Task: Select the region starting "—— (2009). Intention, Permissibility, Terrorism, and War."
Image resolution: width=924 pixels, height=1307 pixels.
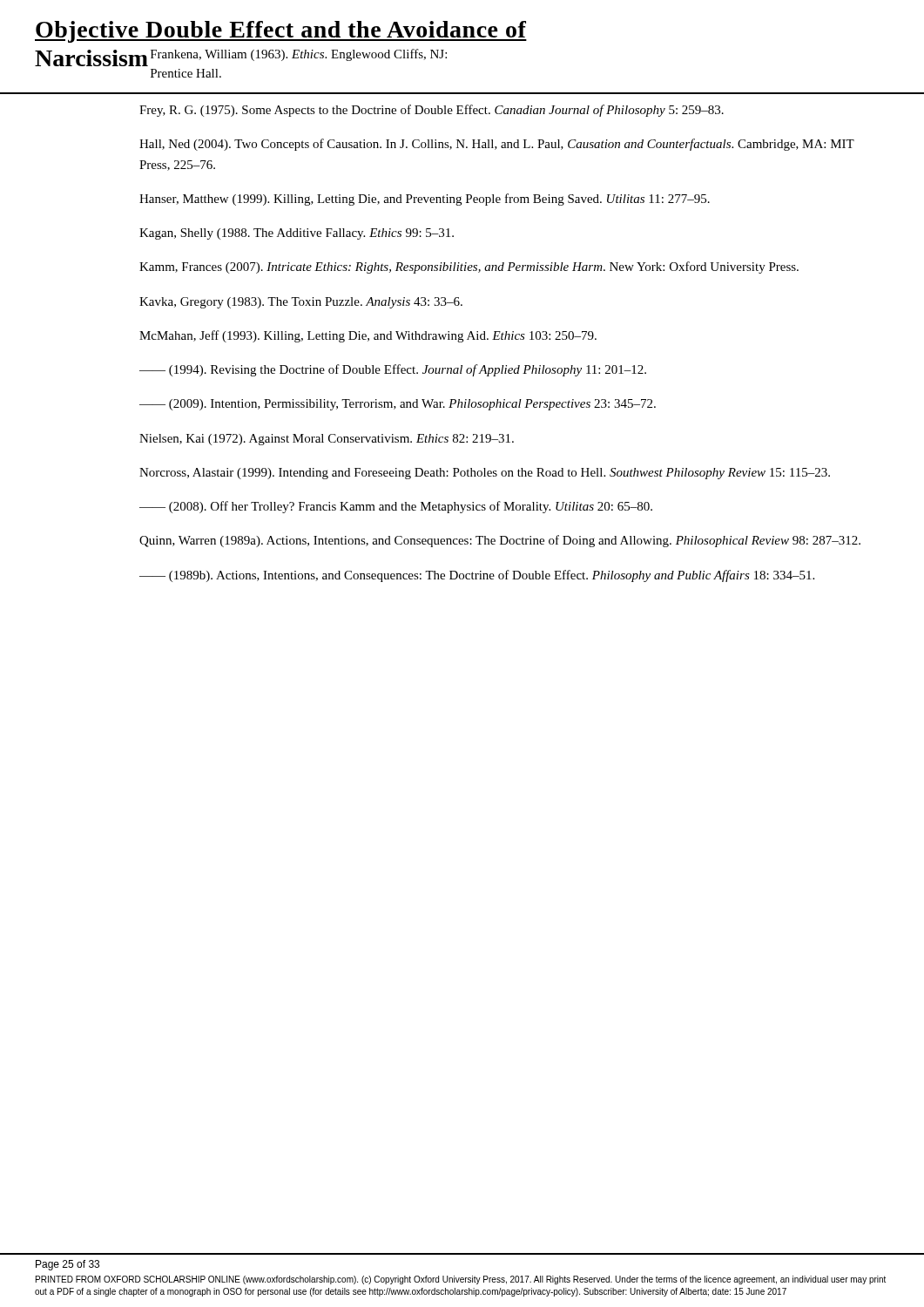Action: (398, 404)
